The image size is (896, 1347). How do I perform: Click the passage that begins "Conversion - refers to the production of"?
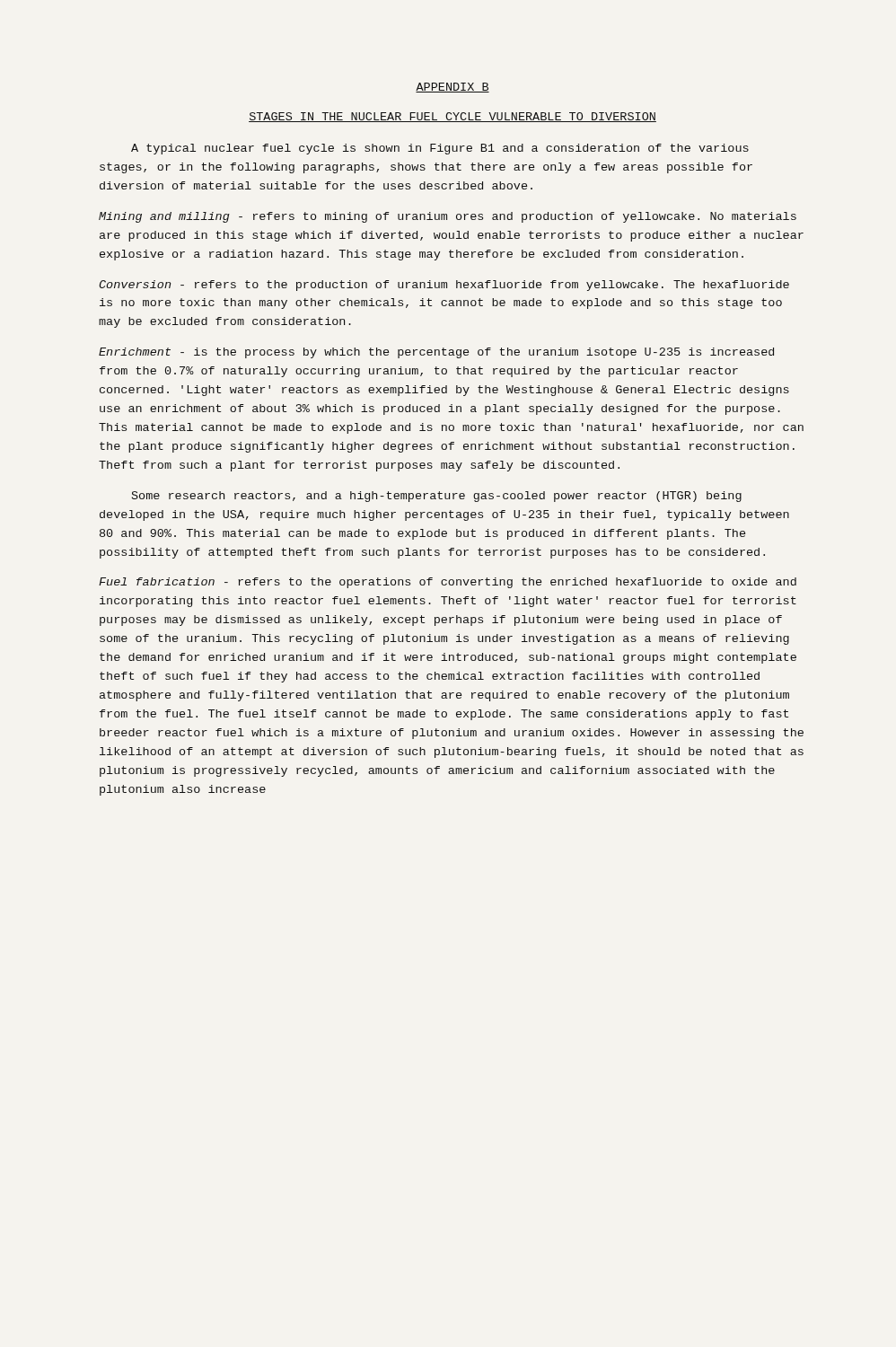coord(444,303)
